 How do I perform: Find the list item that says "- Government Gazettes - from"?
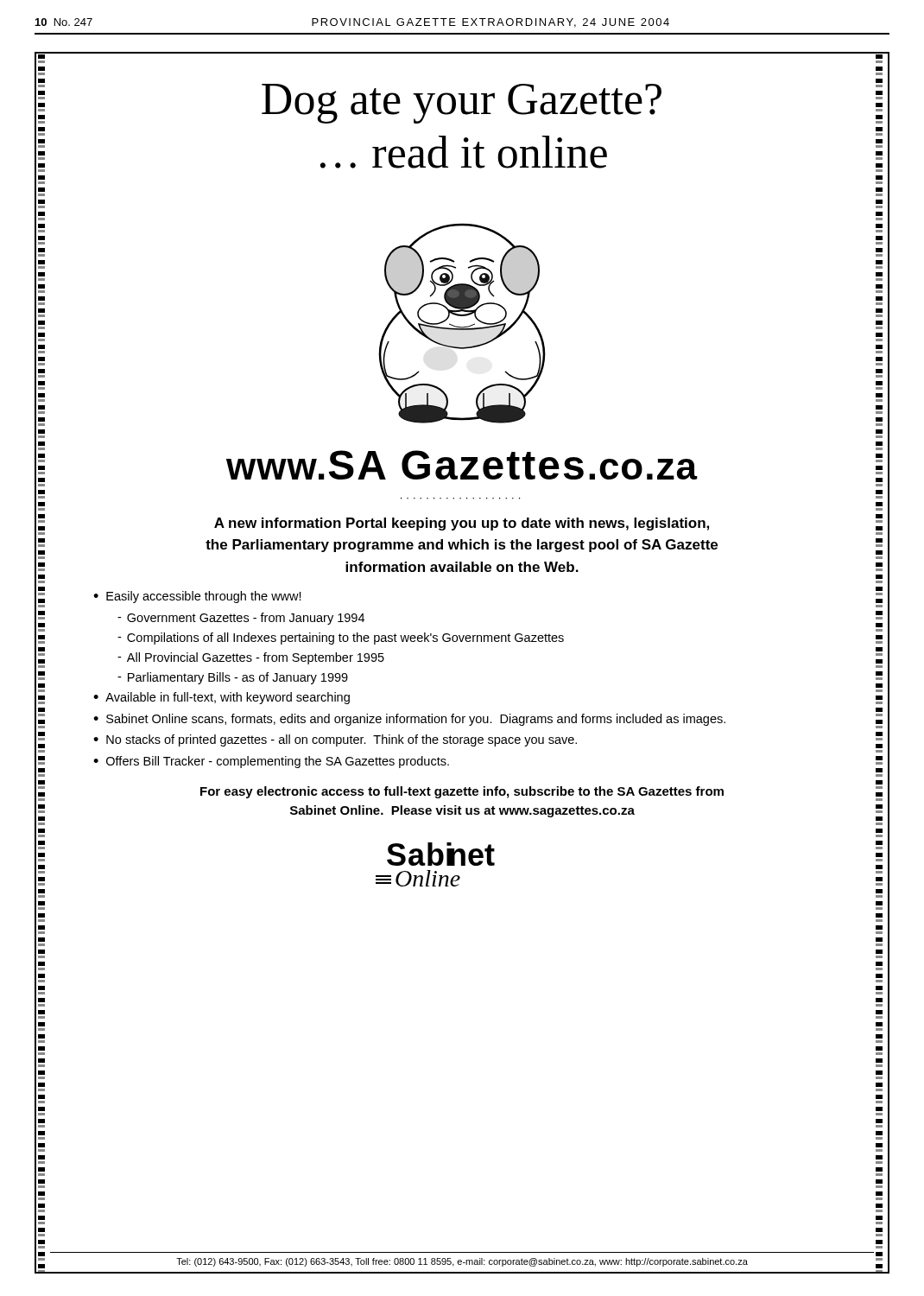pyautogui.click(x=241, y=618)
